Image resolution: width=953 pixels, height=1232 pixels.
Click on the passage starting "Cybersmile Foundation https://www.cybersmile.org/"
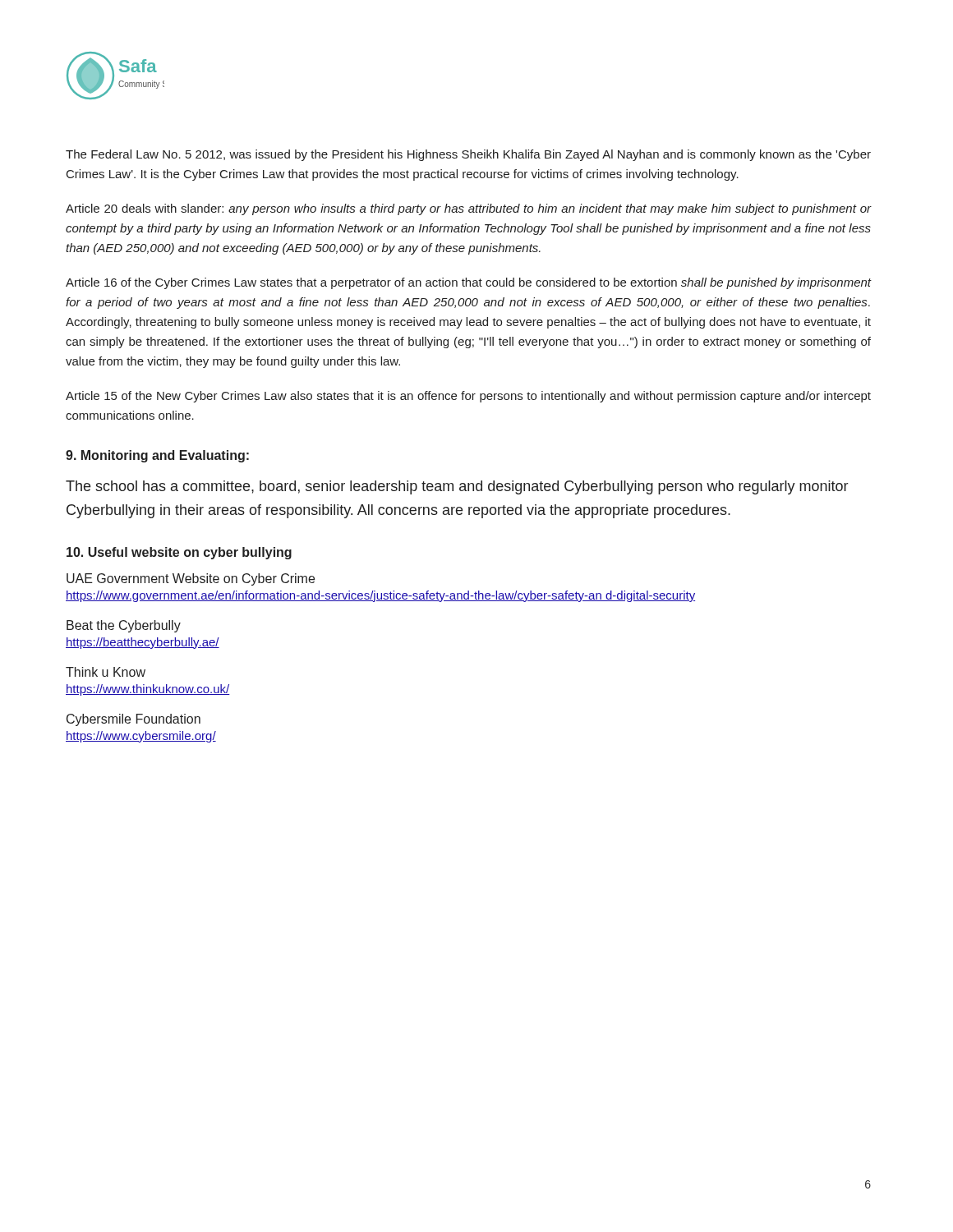point(134,720)
